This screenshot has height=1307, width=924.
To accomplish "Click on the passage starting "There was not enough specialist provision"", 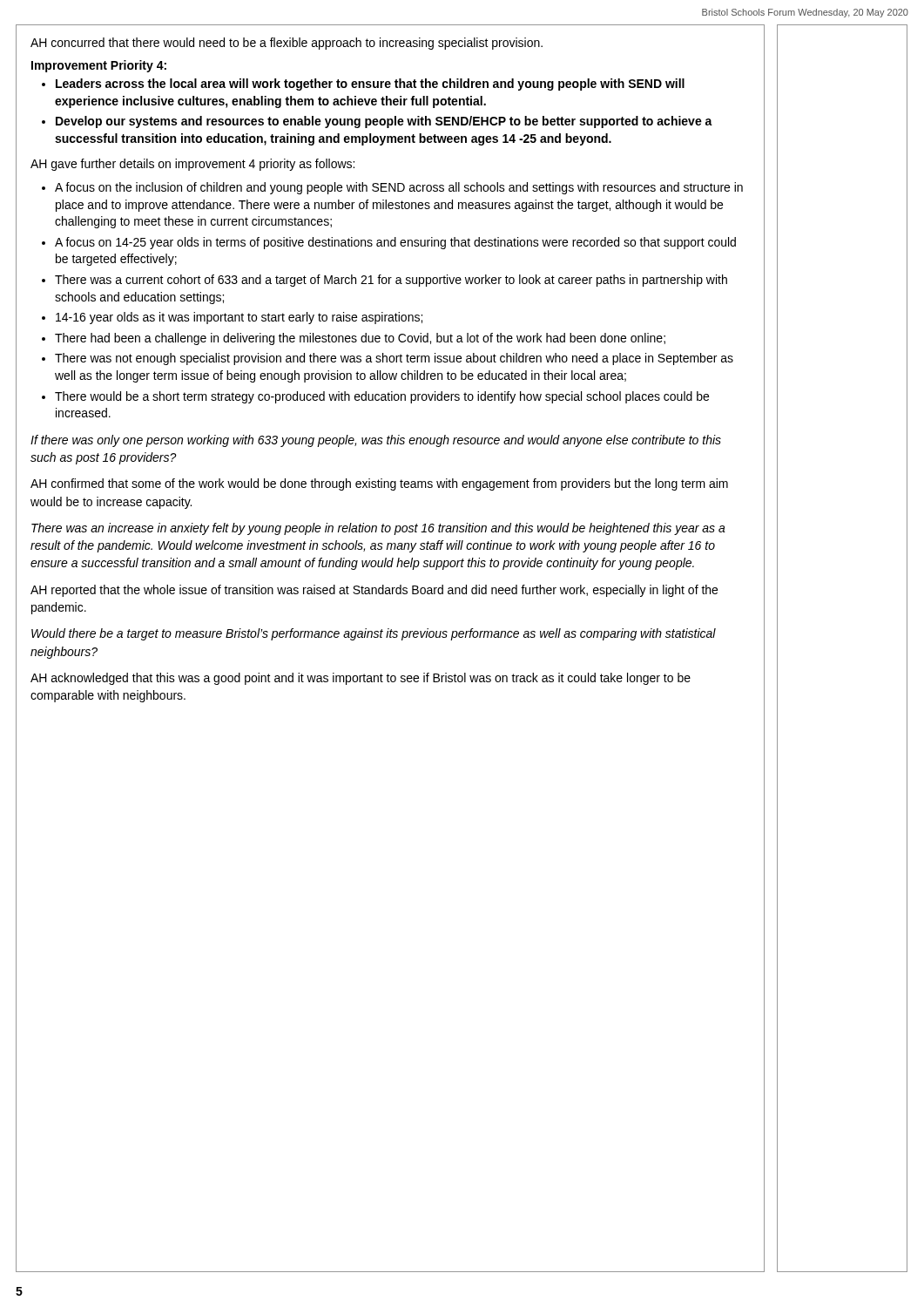I will pos(394,367).
